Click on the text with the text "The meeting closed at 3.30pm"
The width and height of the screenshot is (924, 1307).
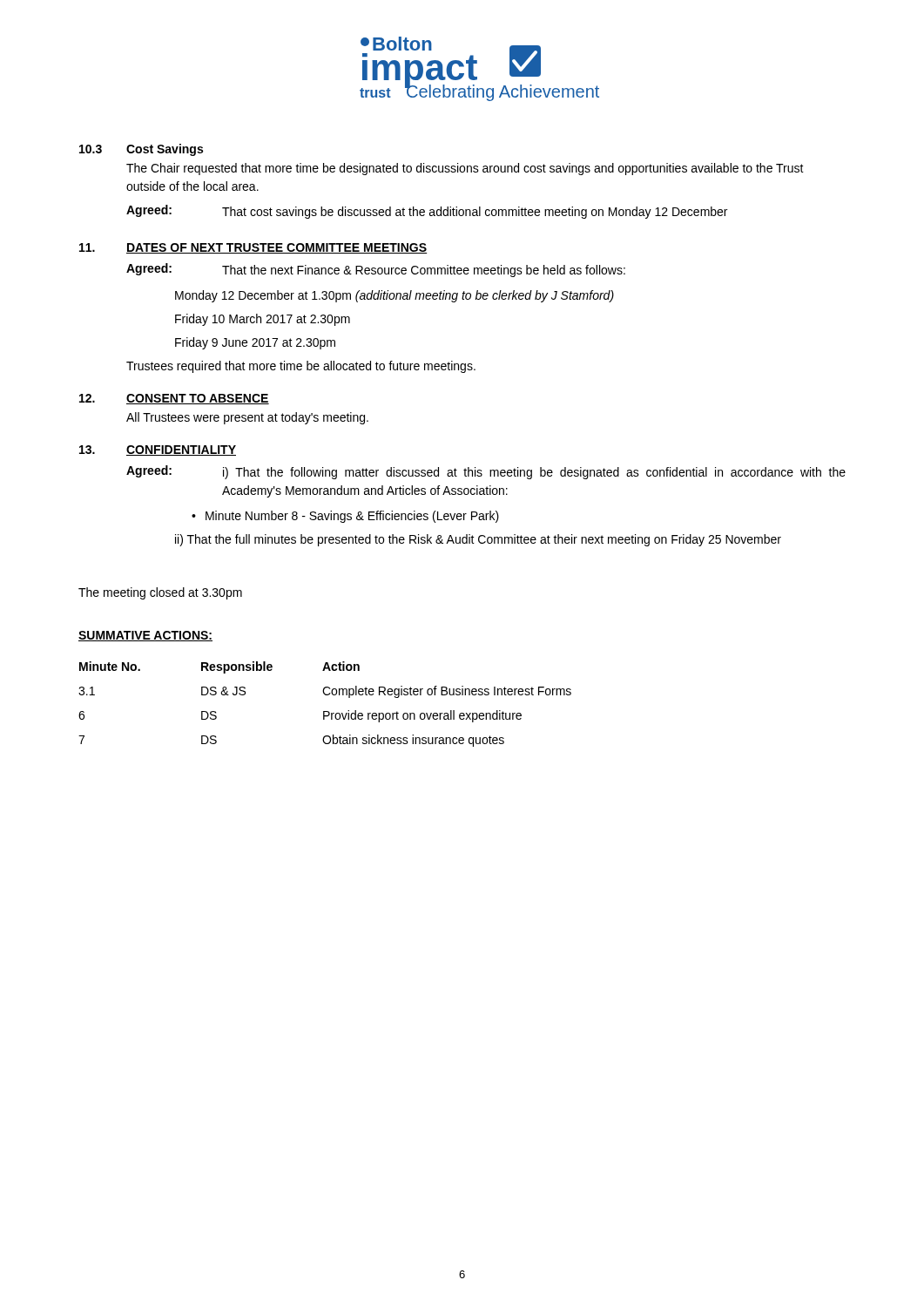point(160,593)
